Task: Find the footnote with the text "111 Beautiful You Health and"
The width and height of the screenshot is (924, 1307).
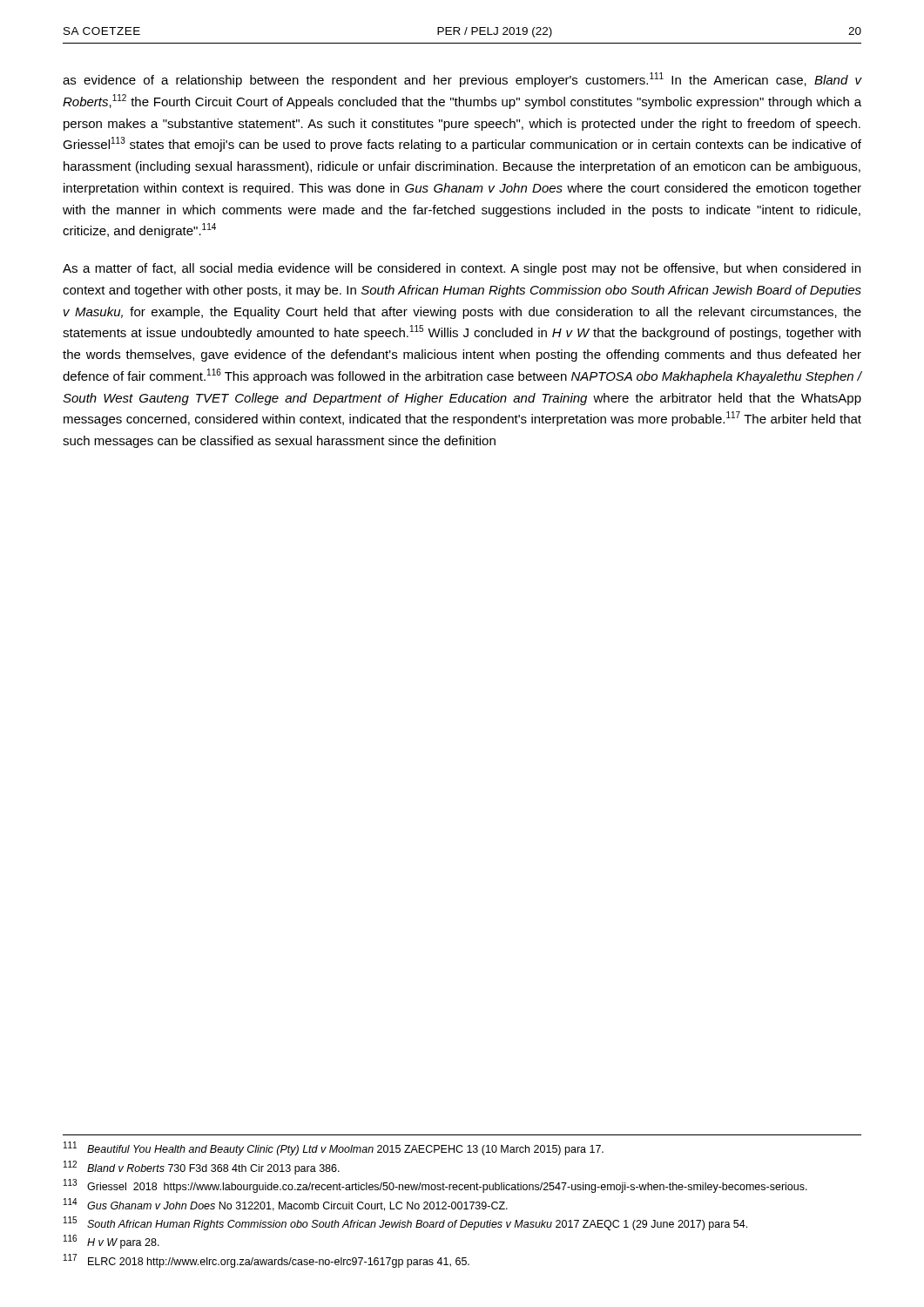Action: click(462, 1206)
